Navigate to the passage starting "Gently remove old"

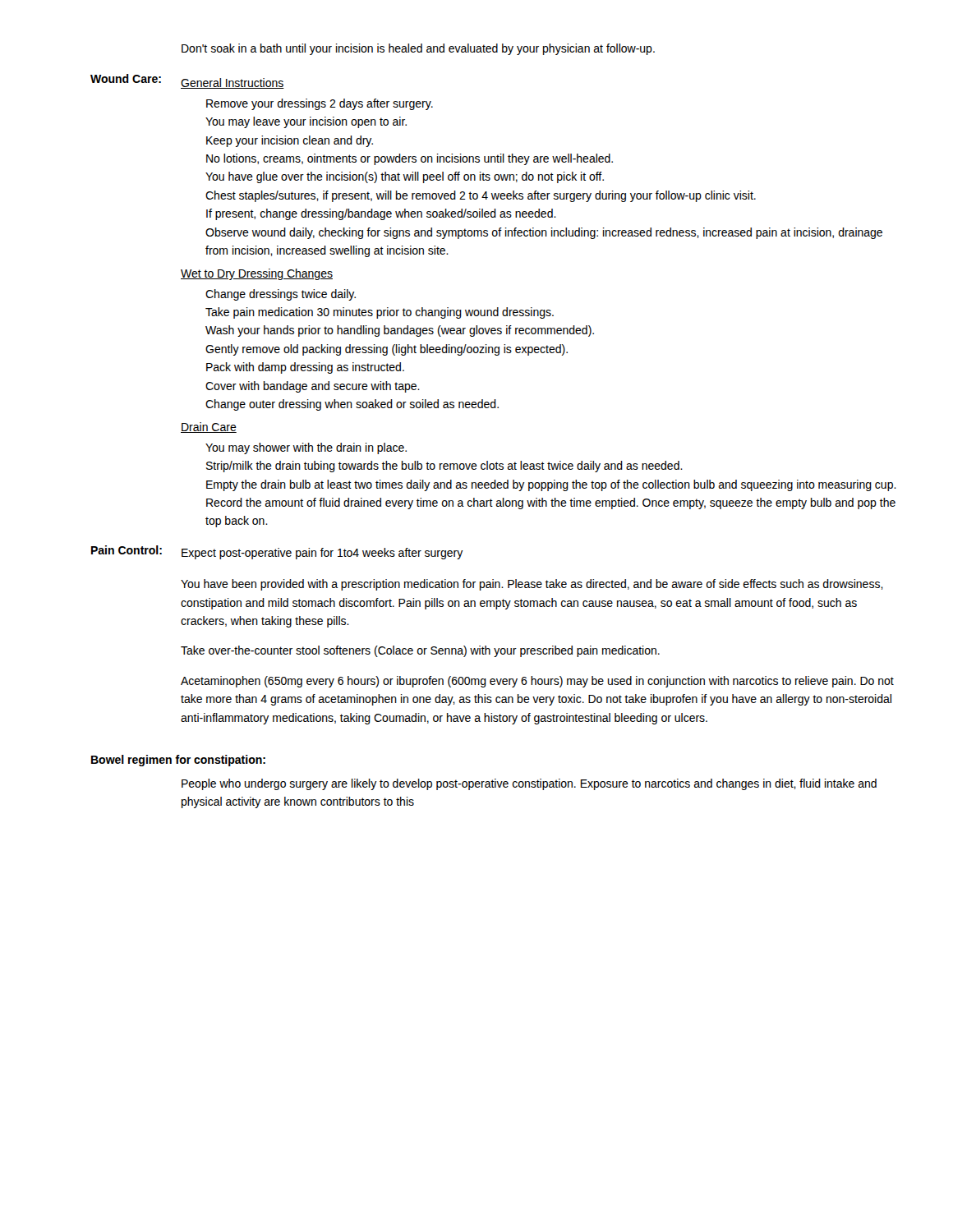[x=555, y=349]
